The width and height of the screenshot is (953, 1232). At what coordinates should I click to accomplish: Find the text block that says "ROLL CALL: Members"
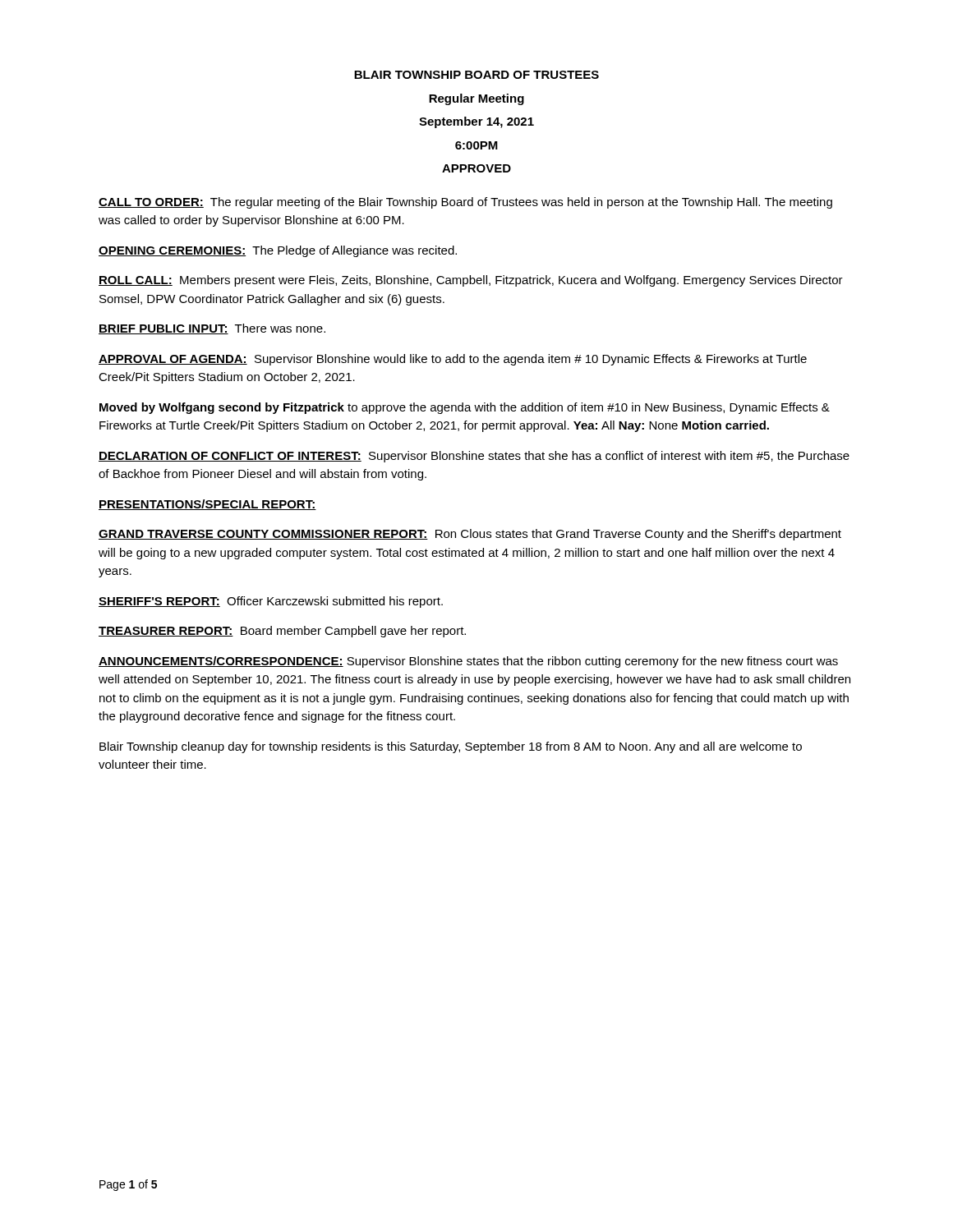click(471, 289)
